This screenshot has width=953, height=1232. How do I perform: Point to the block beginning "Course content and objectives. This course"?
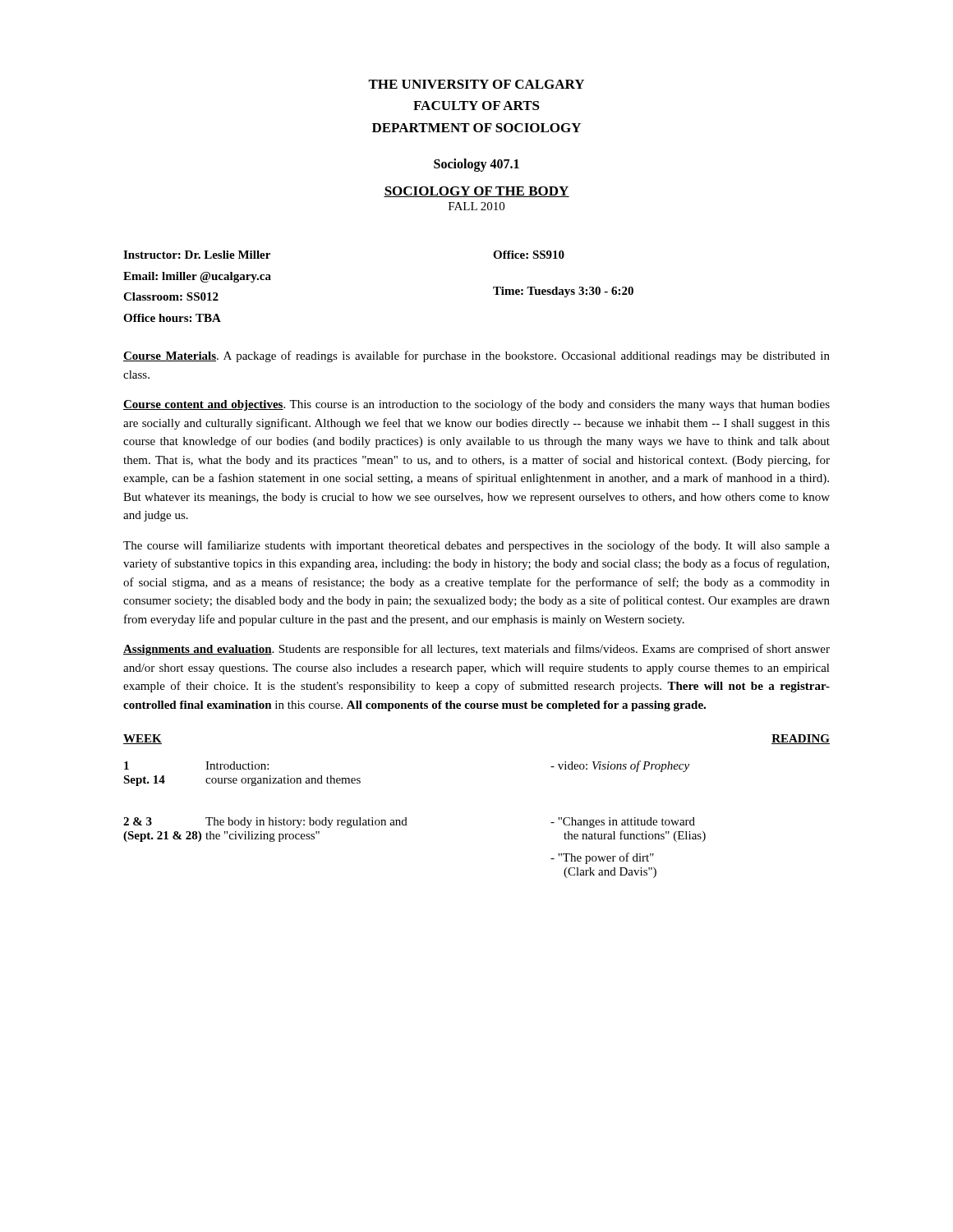476,460
